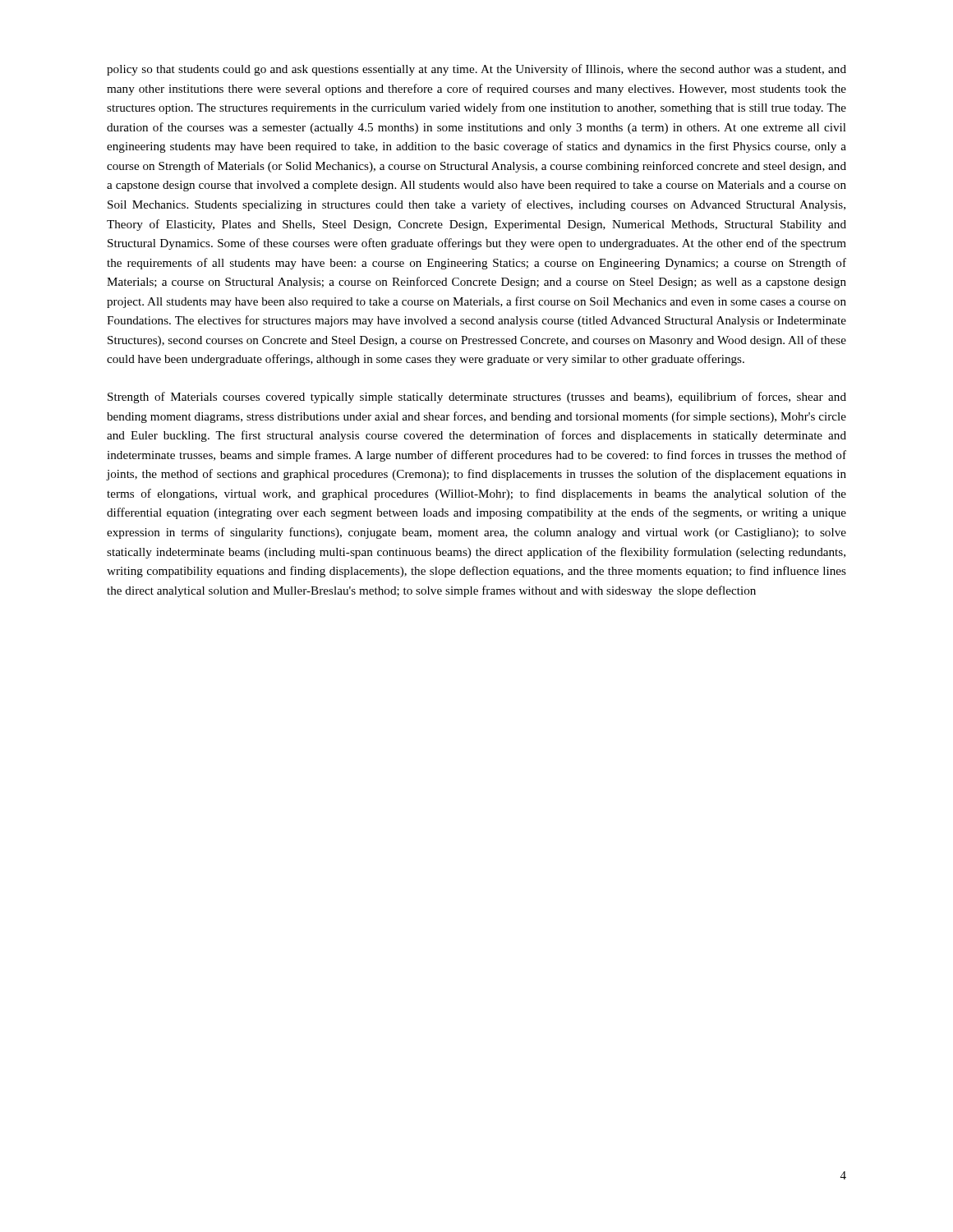This screenshot has width=953, height=1232.
Task: Navigate to the text block starting "Strength of Materials"
Action: (x=476, y=493)
